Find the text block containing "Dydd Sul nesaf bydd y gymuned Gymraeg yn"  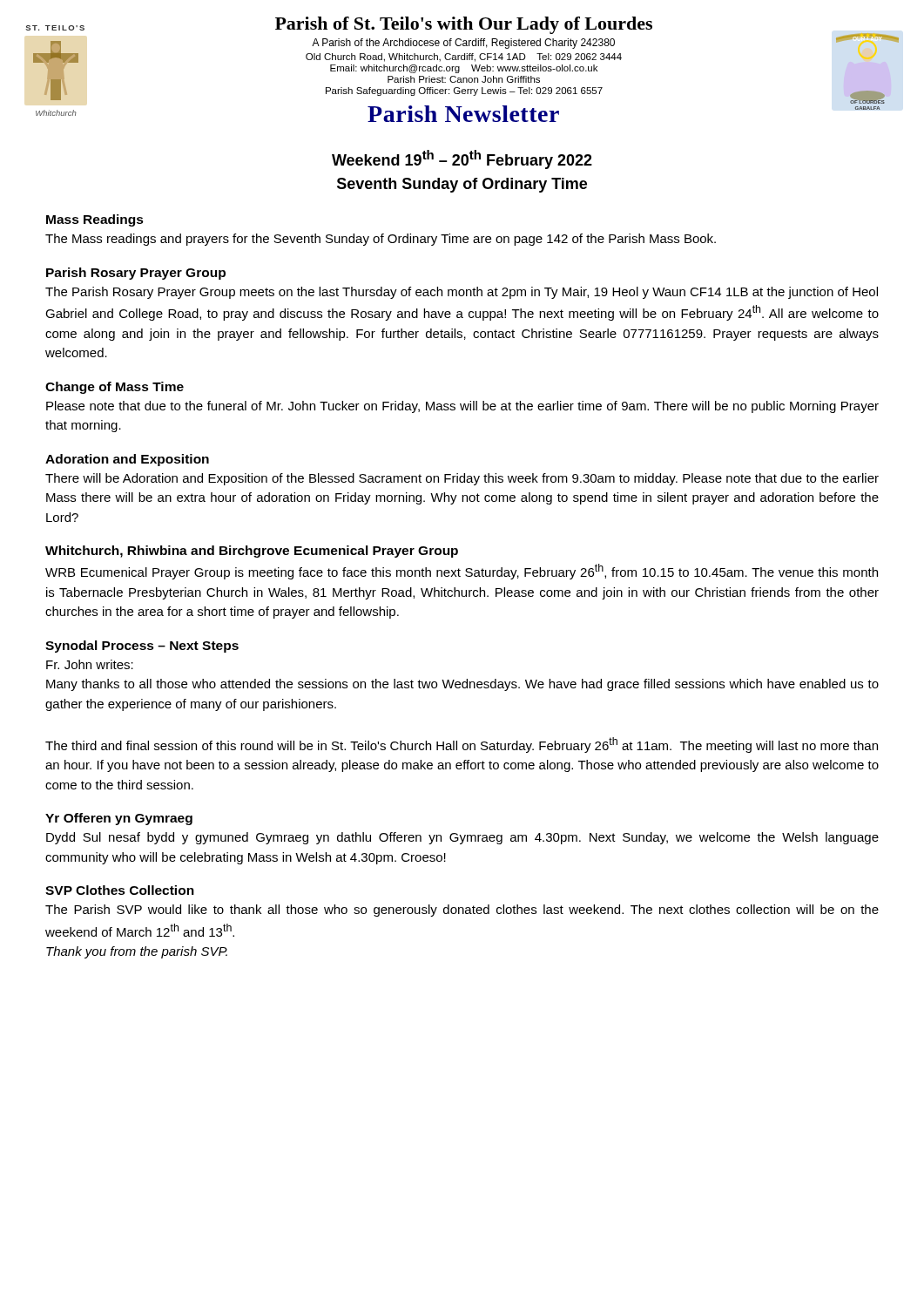462,847
